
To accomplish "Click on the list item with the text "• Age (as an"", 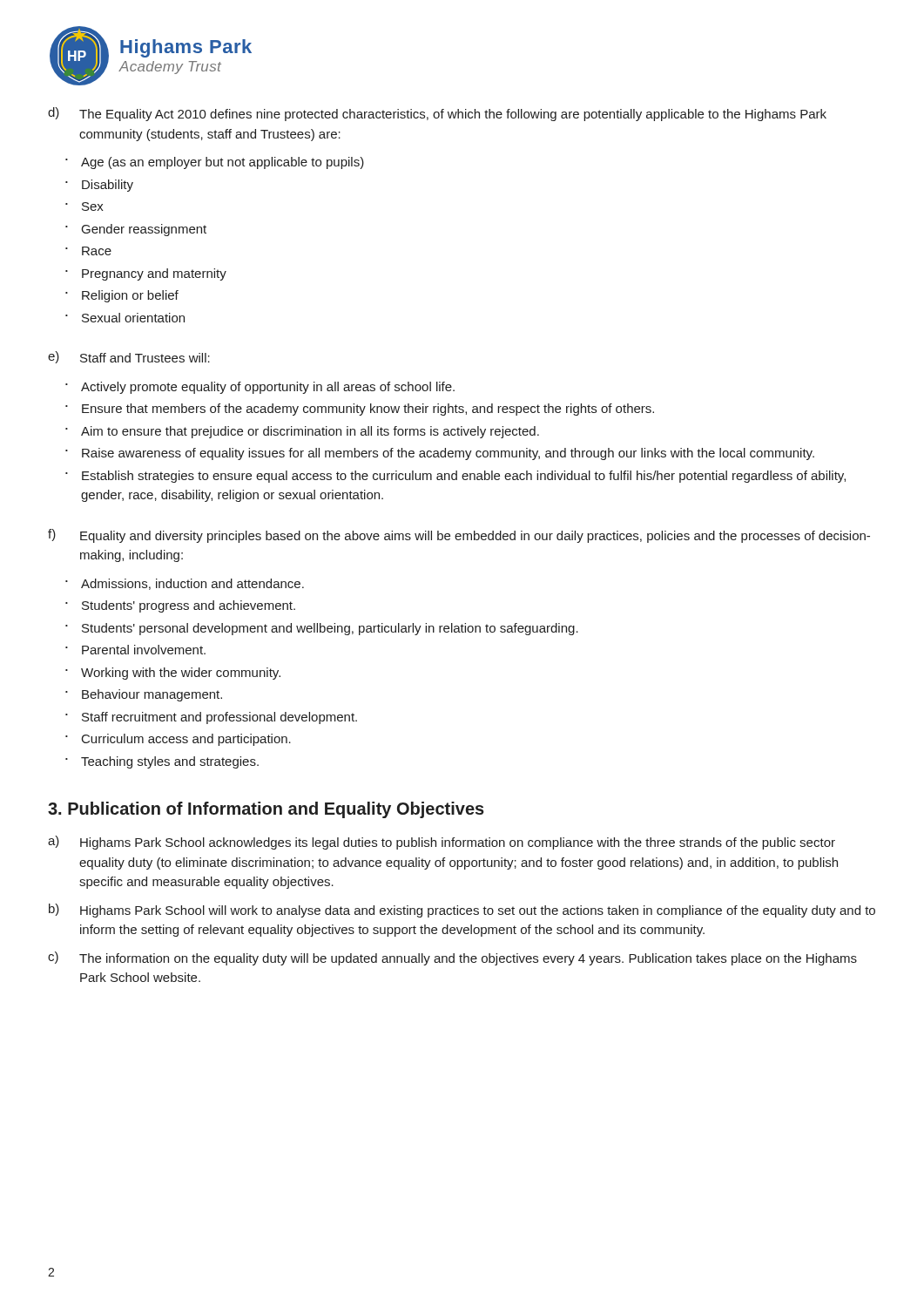I will [x=215, y=163].
